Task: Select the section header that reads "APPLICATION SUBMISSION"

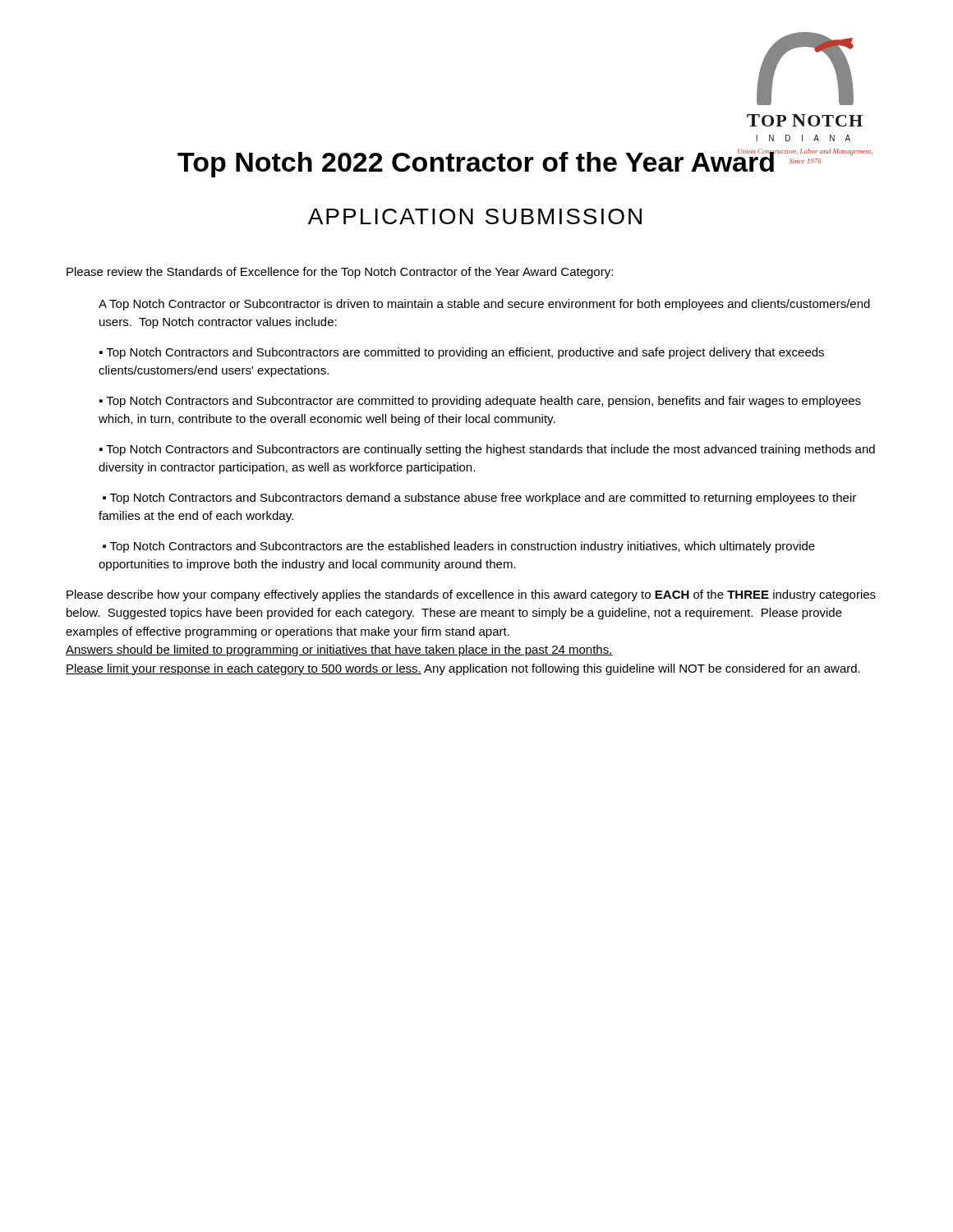Action: (476, 217)
